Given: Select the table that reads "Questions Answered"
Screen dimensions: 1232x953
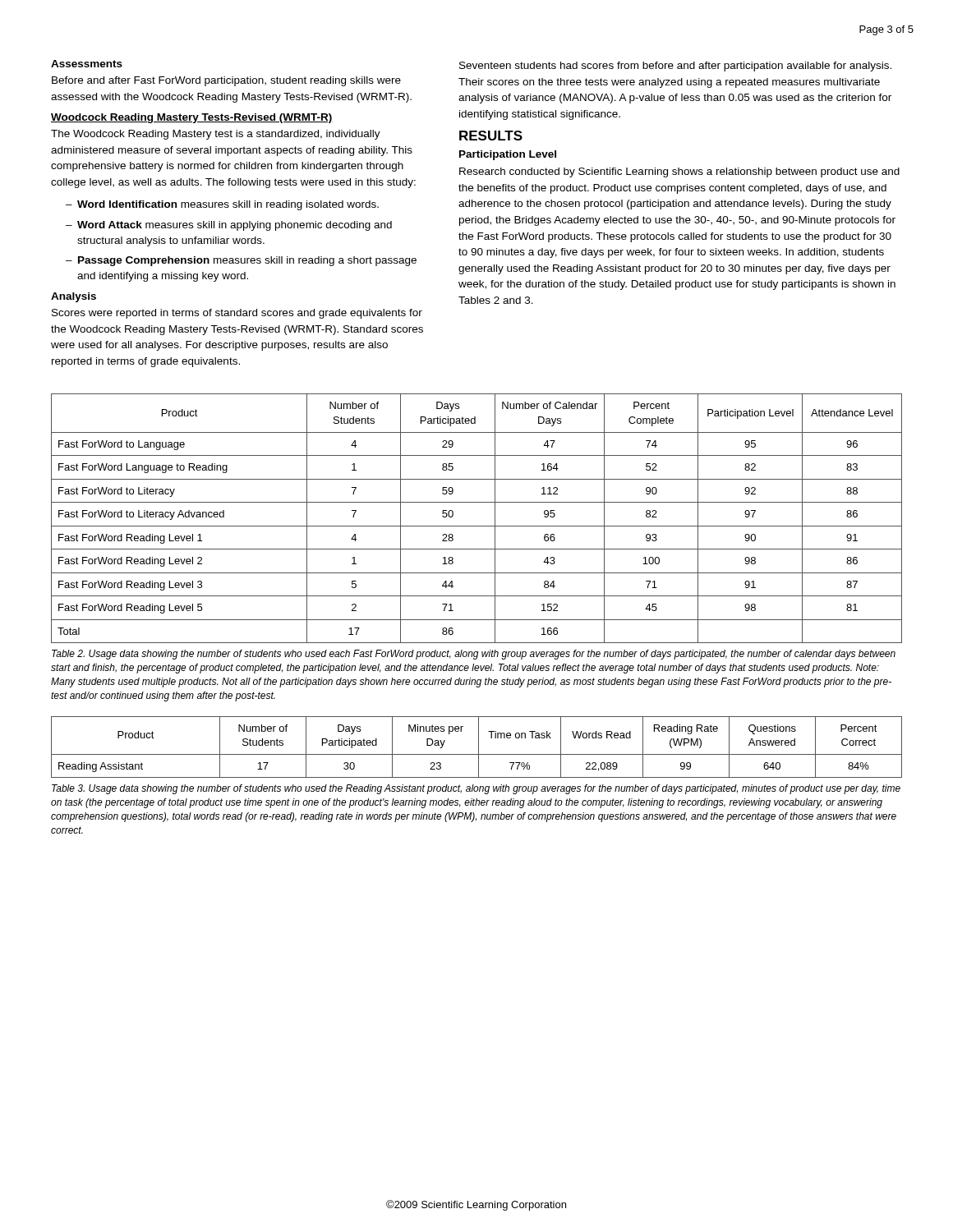Looking at the screenshot, I should 476,747.
